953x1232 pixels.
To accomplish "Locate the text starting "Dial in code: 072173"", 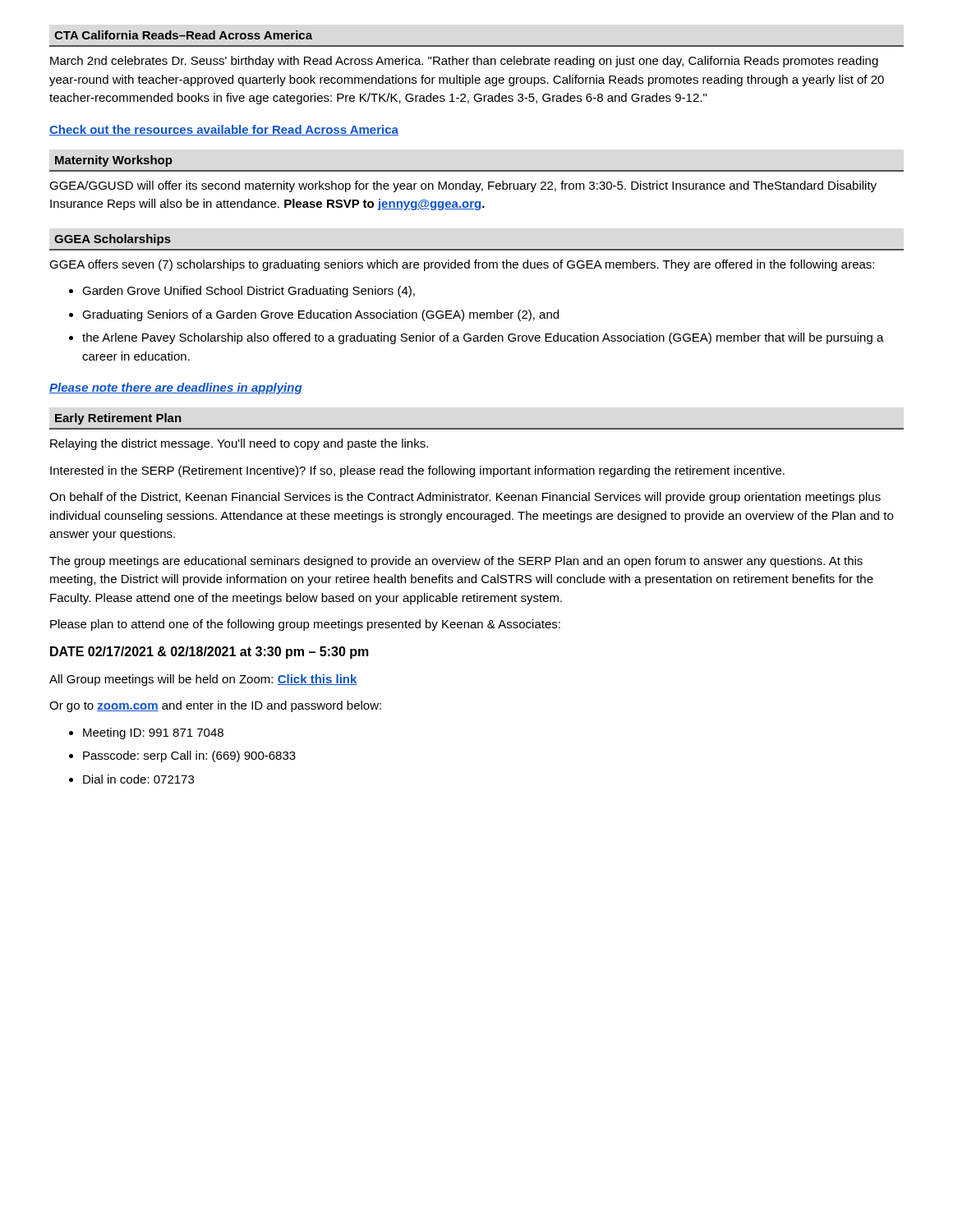I will click(x=138, y=779).
